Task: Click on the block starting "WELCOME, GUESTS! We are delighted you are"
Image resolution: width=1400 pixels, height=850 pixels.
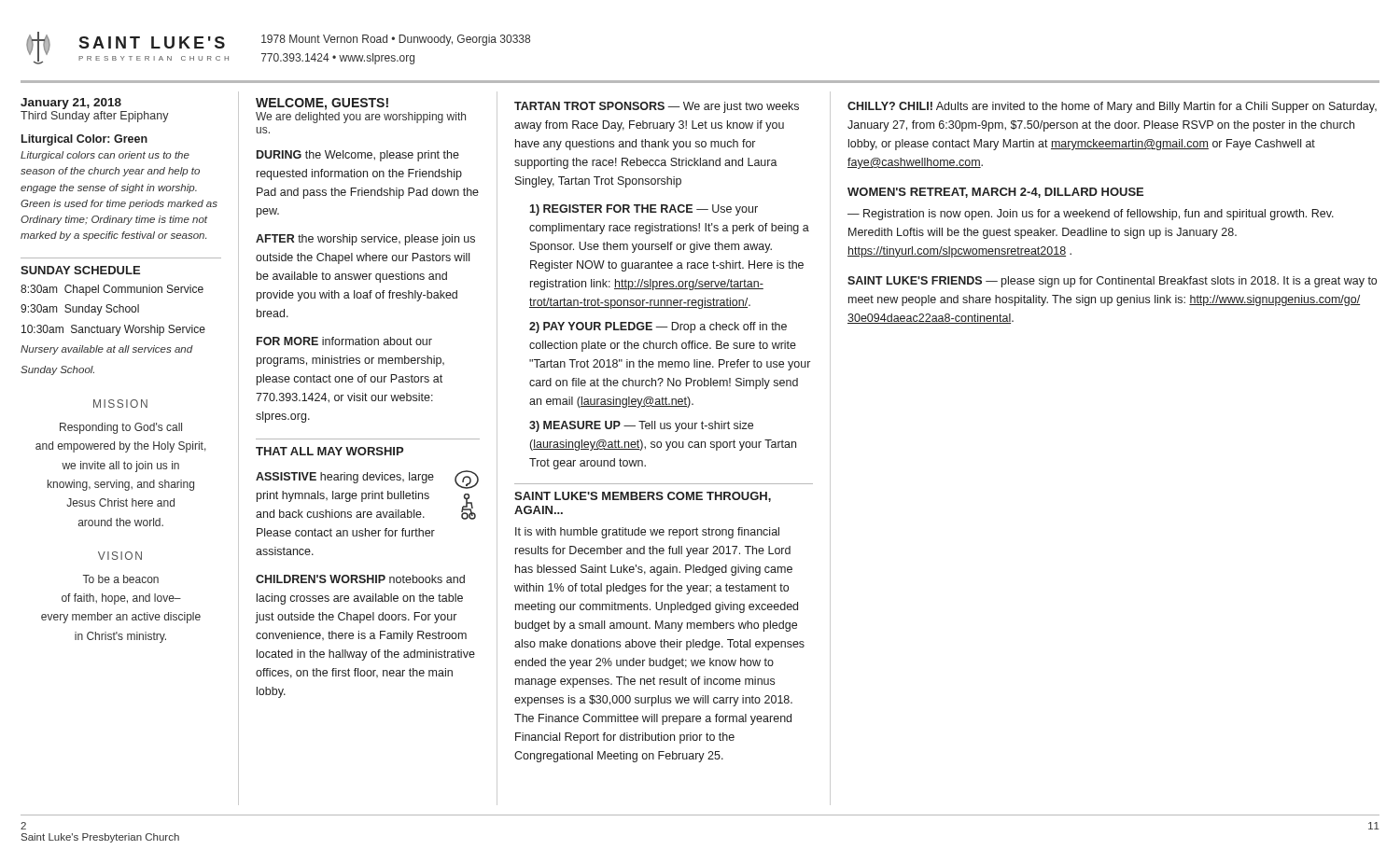Action: pos(368,116)
